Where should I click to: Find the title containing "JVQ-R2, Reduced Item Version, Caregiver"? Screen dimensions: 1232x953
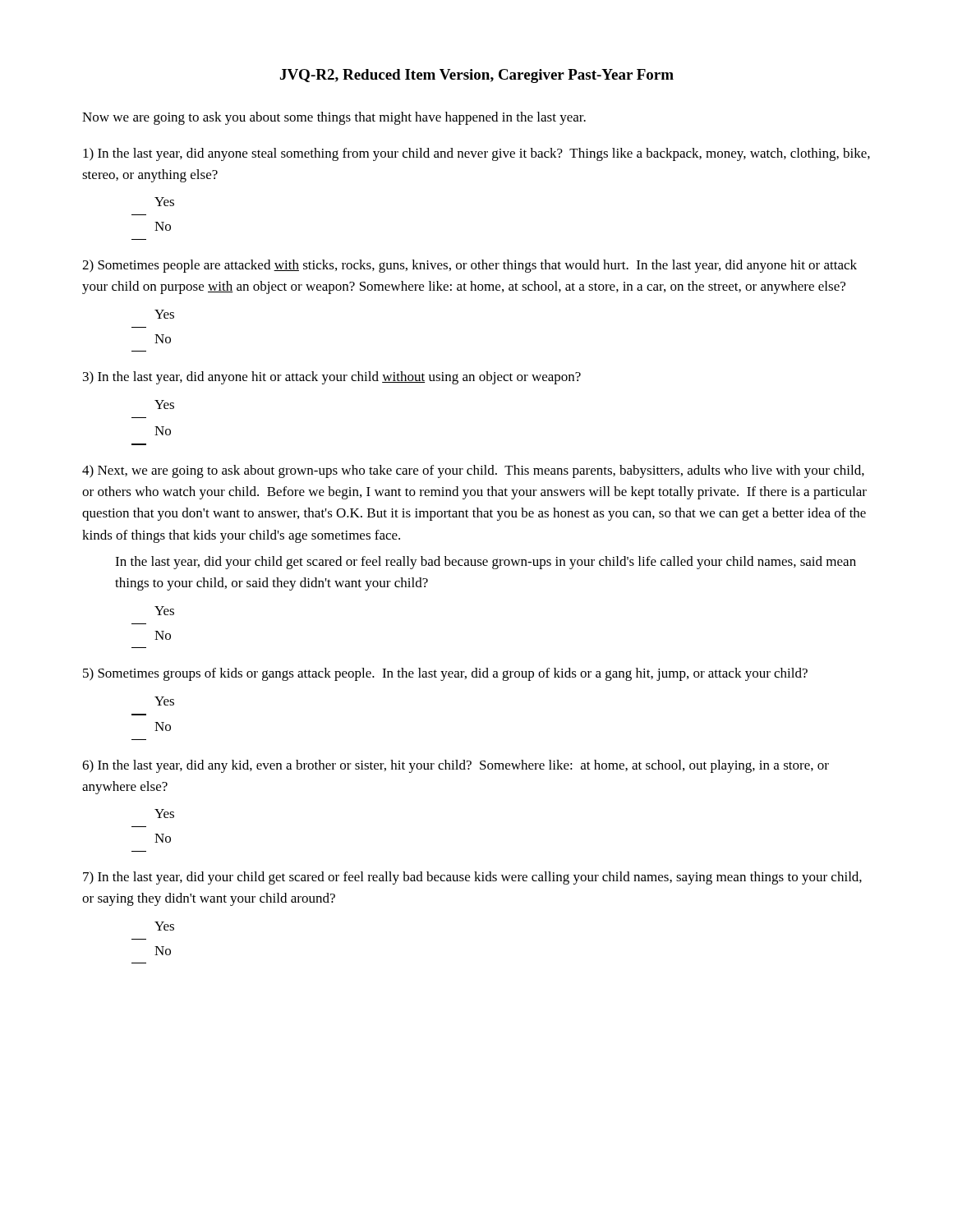click(x=476, y=74)
